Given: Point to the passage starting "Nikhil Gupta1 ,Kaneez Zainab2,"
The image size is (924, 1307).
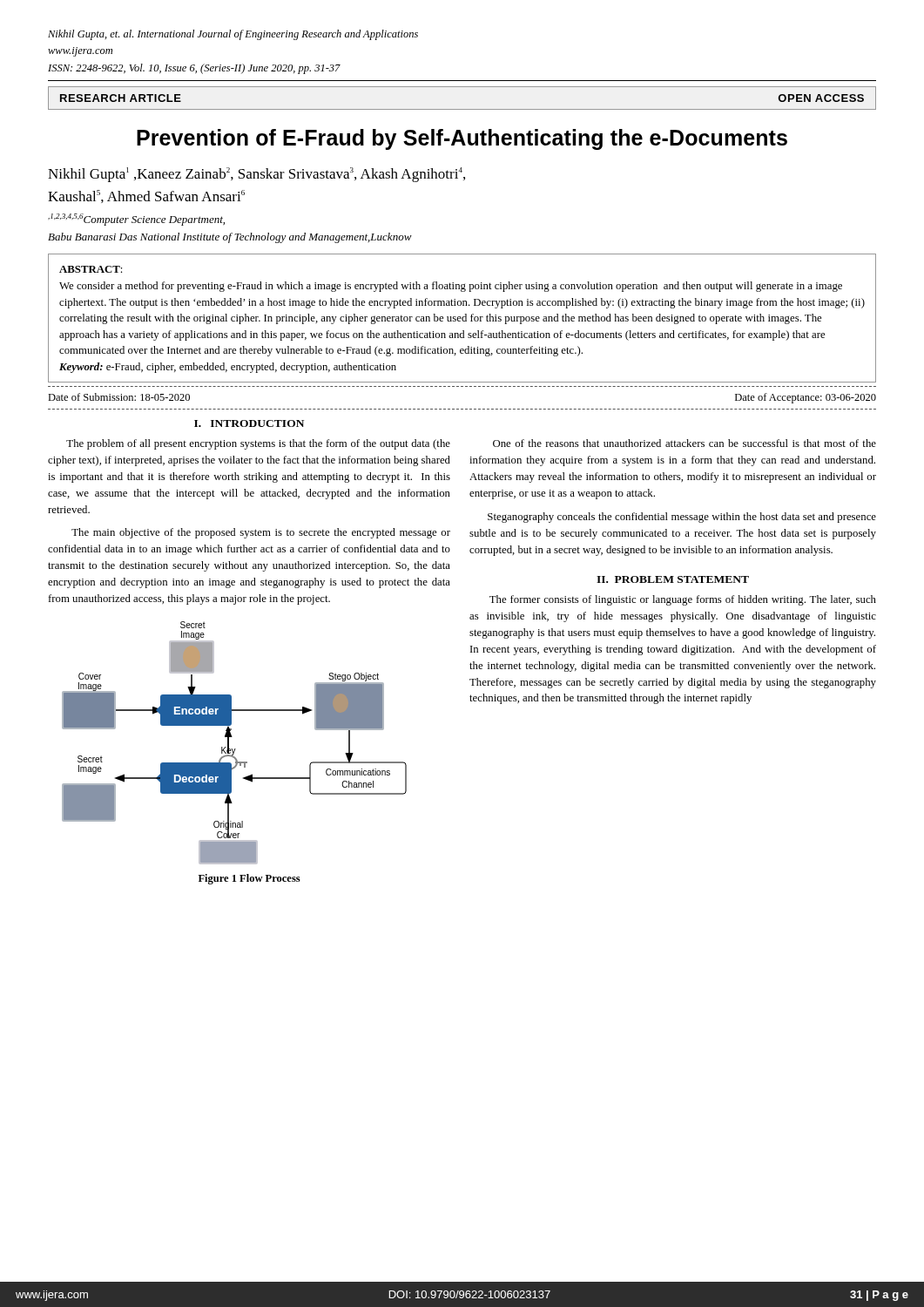Looking at the screenshot, I should [257, 185].
